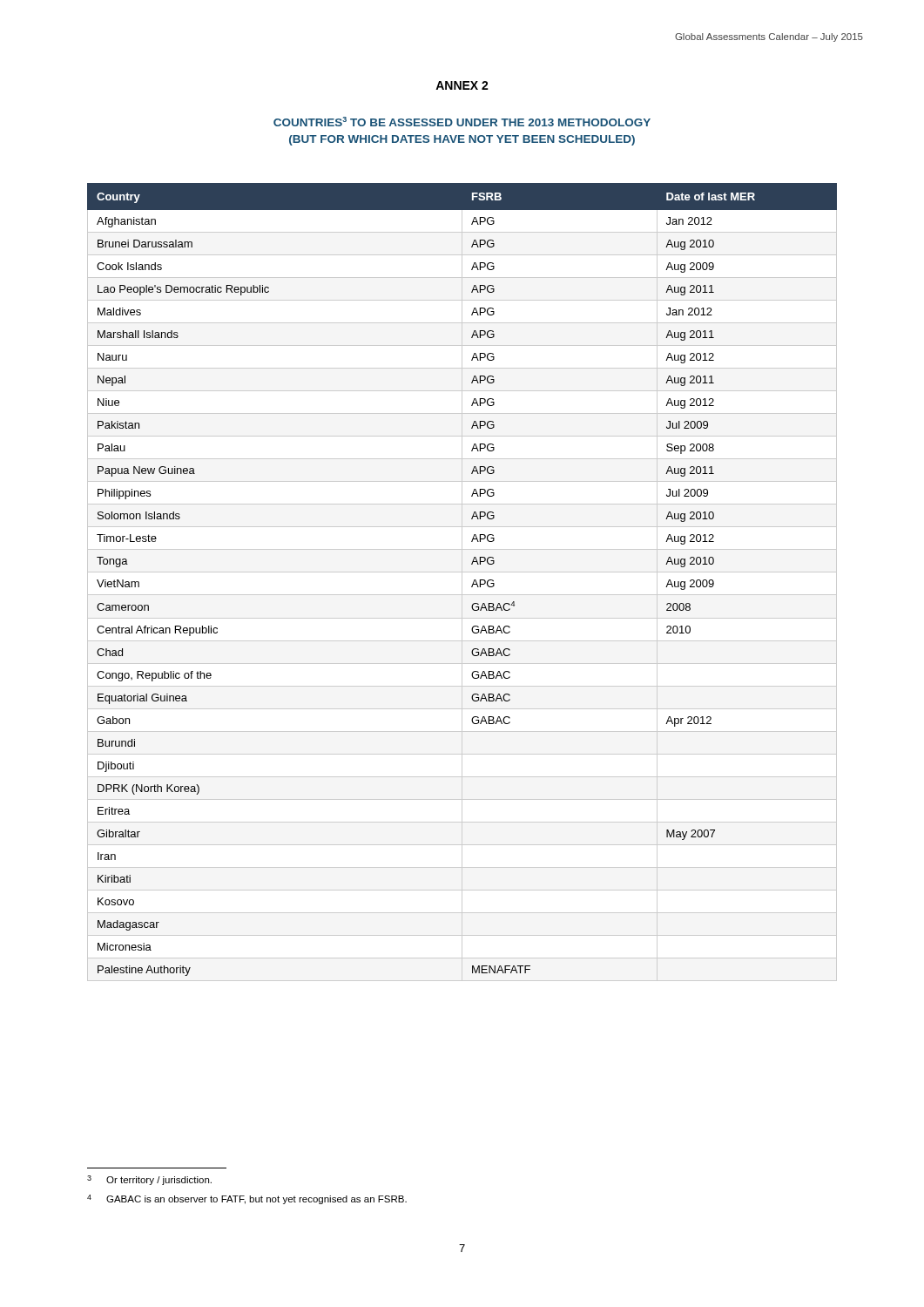Find the footnote that says "3 Or territory /"
The width and height of the screenshot is (924, 1307).
pos(150,1181)
